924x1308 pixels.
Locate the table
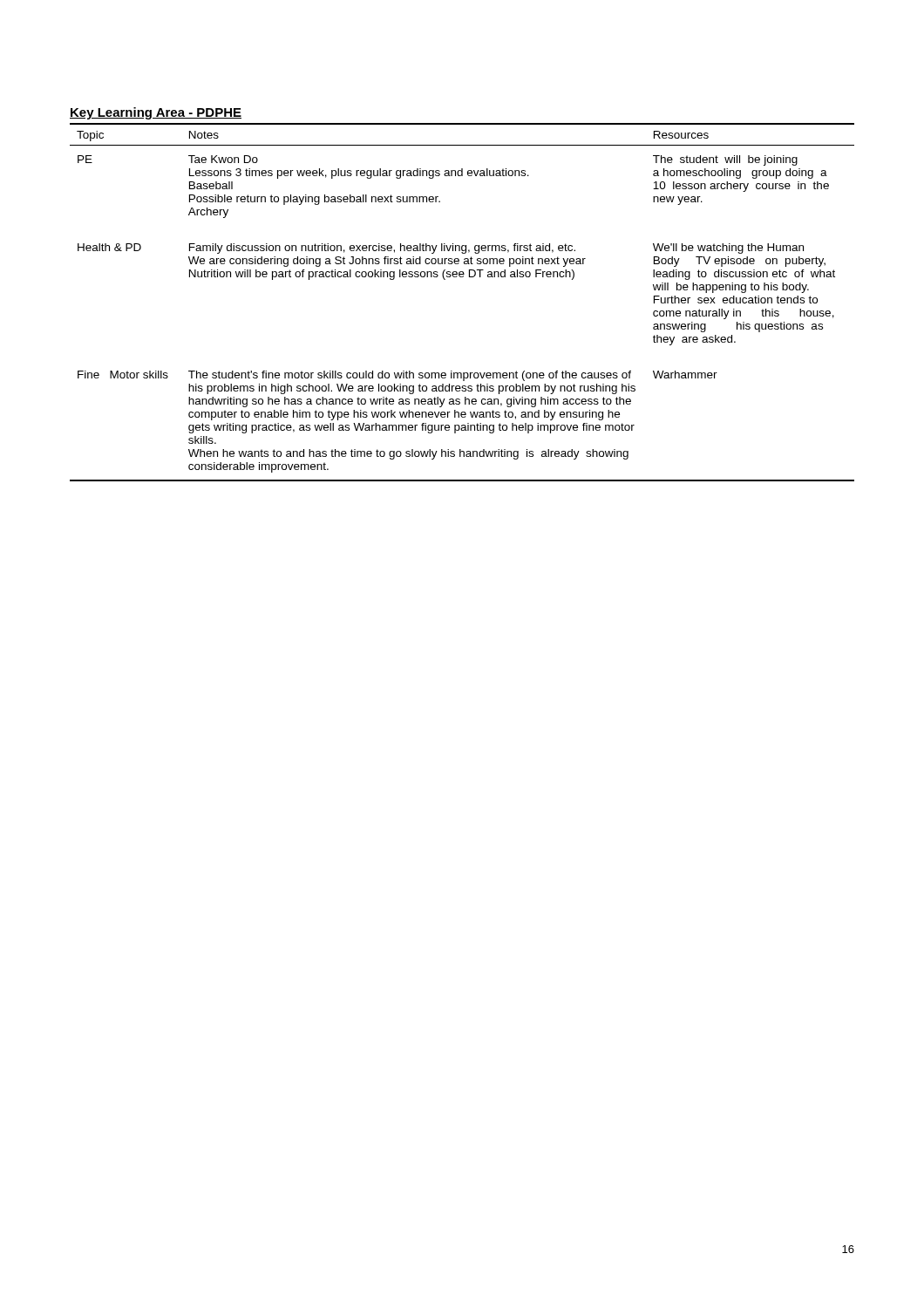[x=462, y=302]
